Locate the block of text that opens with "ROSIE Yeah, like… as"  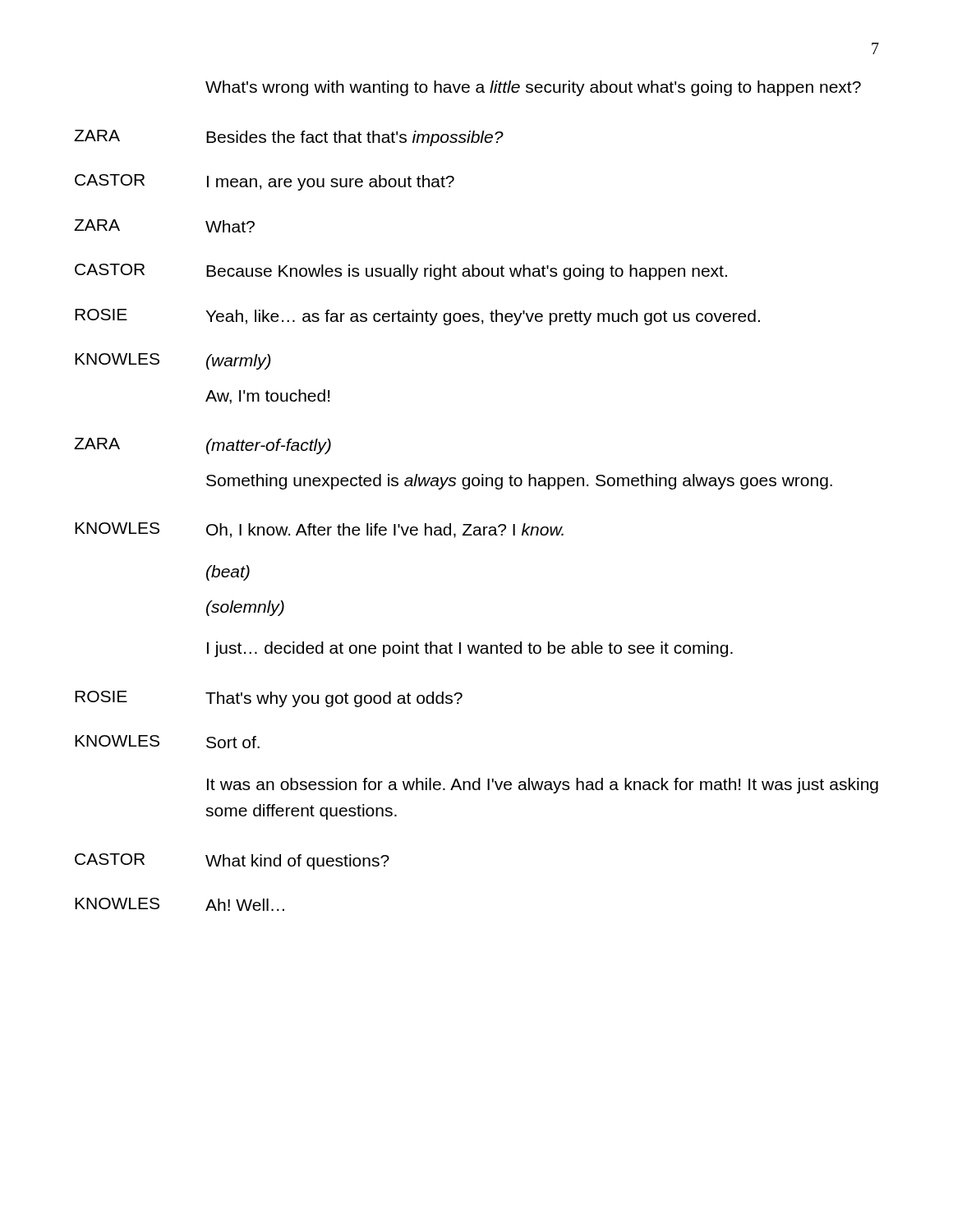(x=476, y=316)
